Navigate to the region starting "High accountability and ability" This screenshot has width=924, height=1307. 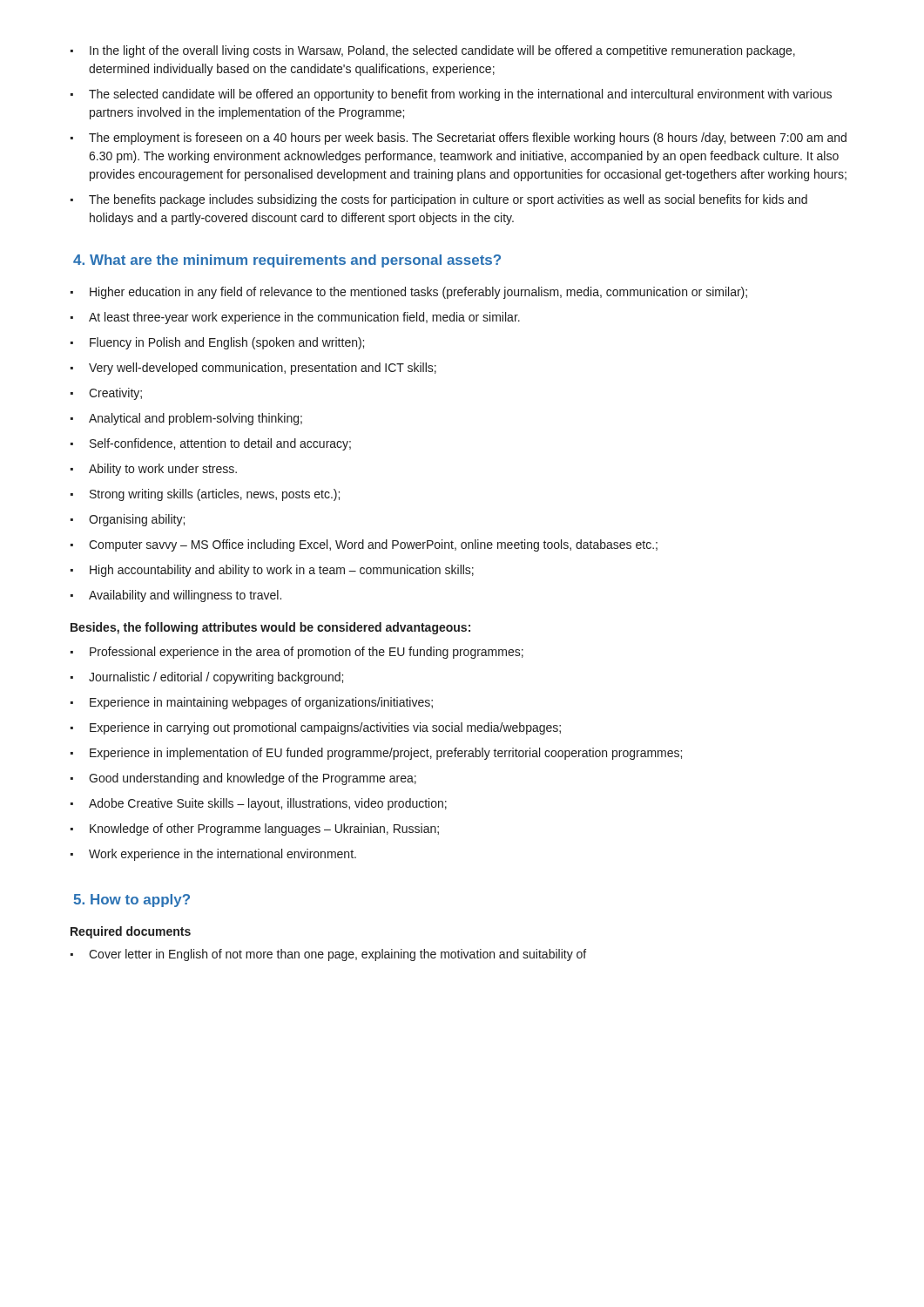coord(462,570)
